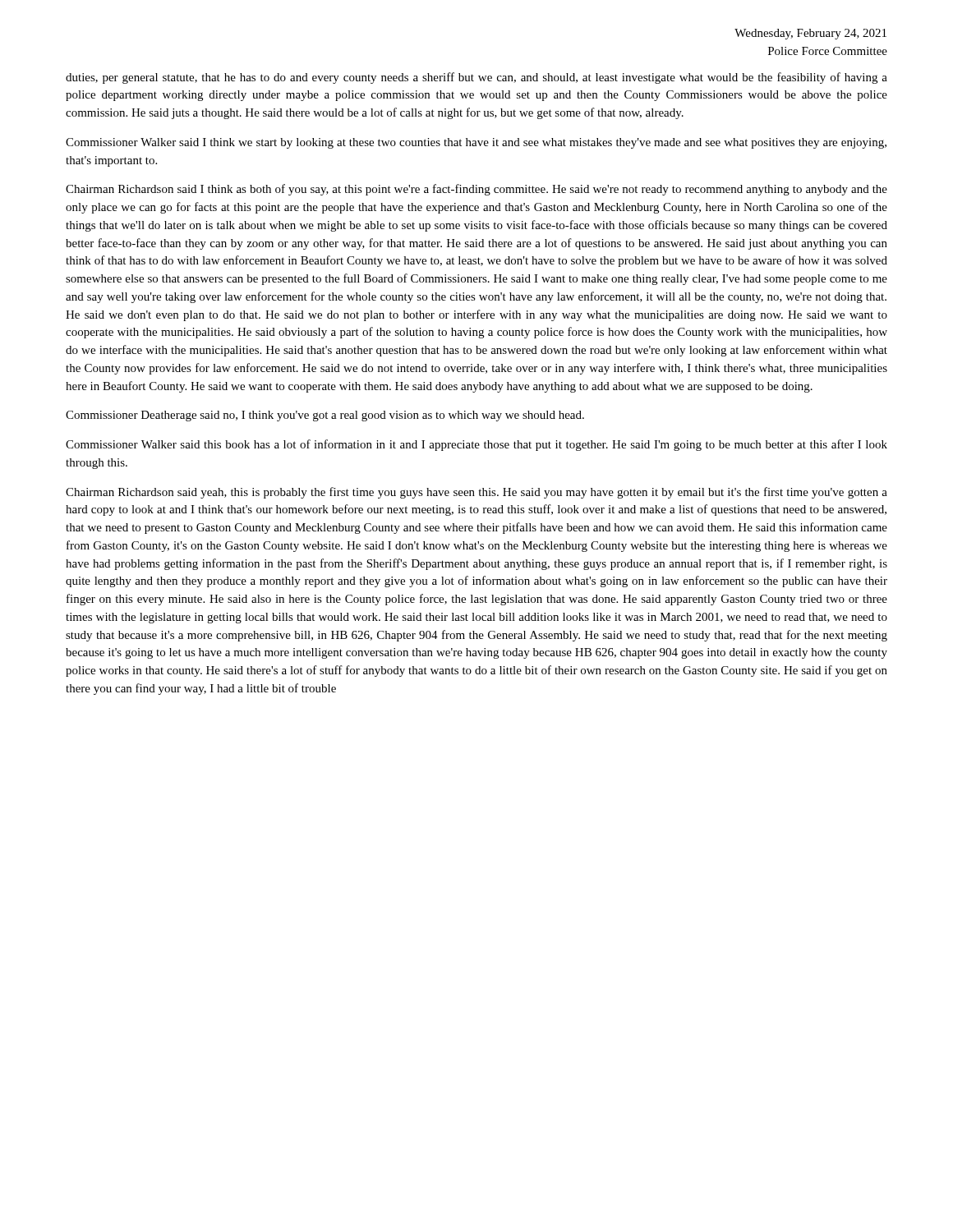Point to the text block starting "Commissioner Walker said I think we start by"
953x1232 pixels.
(x=476, y=151)
